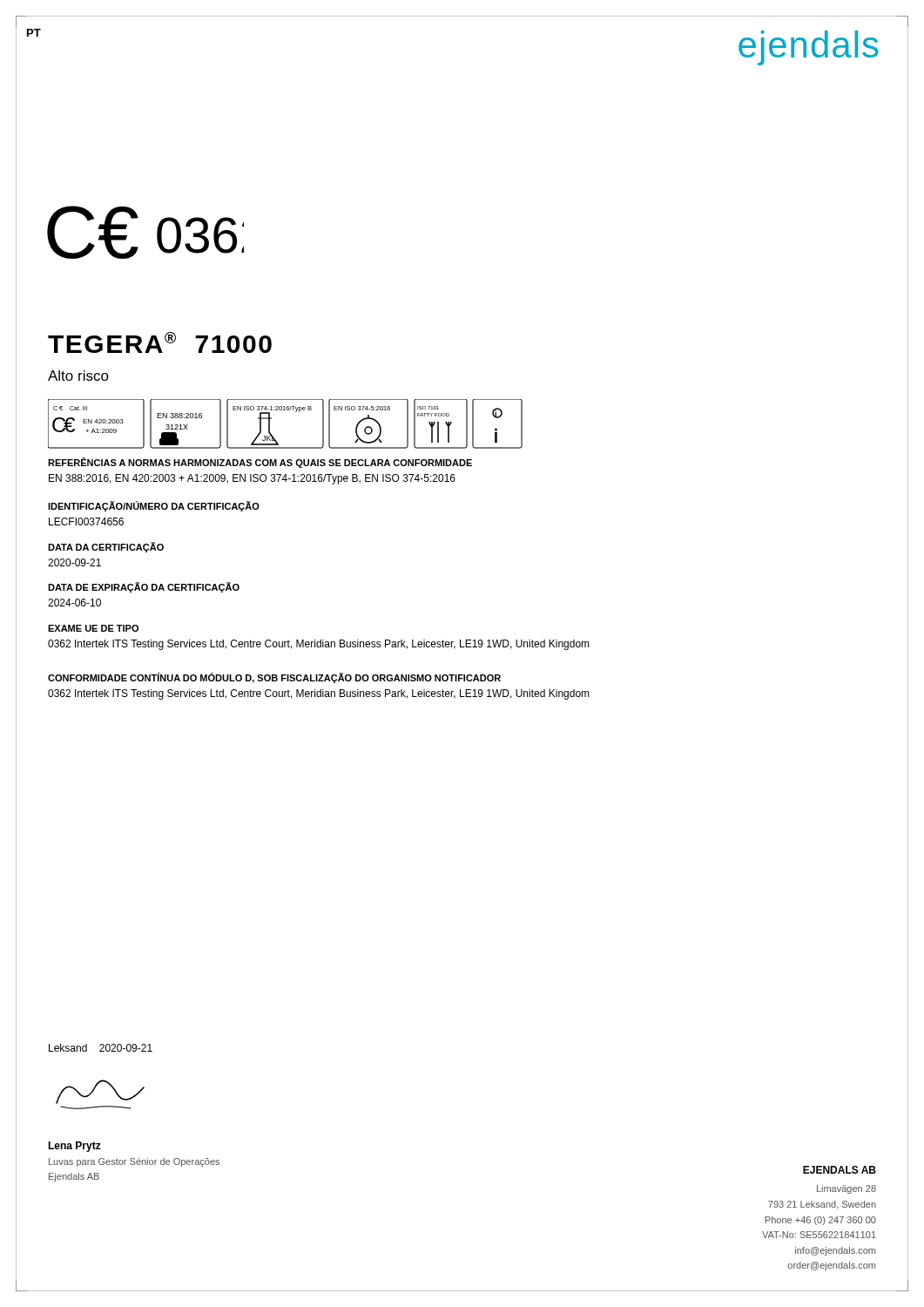Select the section header containing "IDENTIFICAÇÃO/NÚMERO DA CERTIFICAÇÃO"

pyautogui.click(x=154, y=506)
